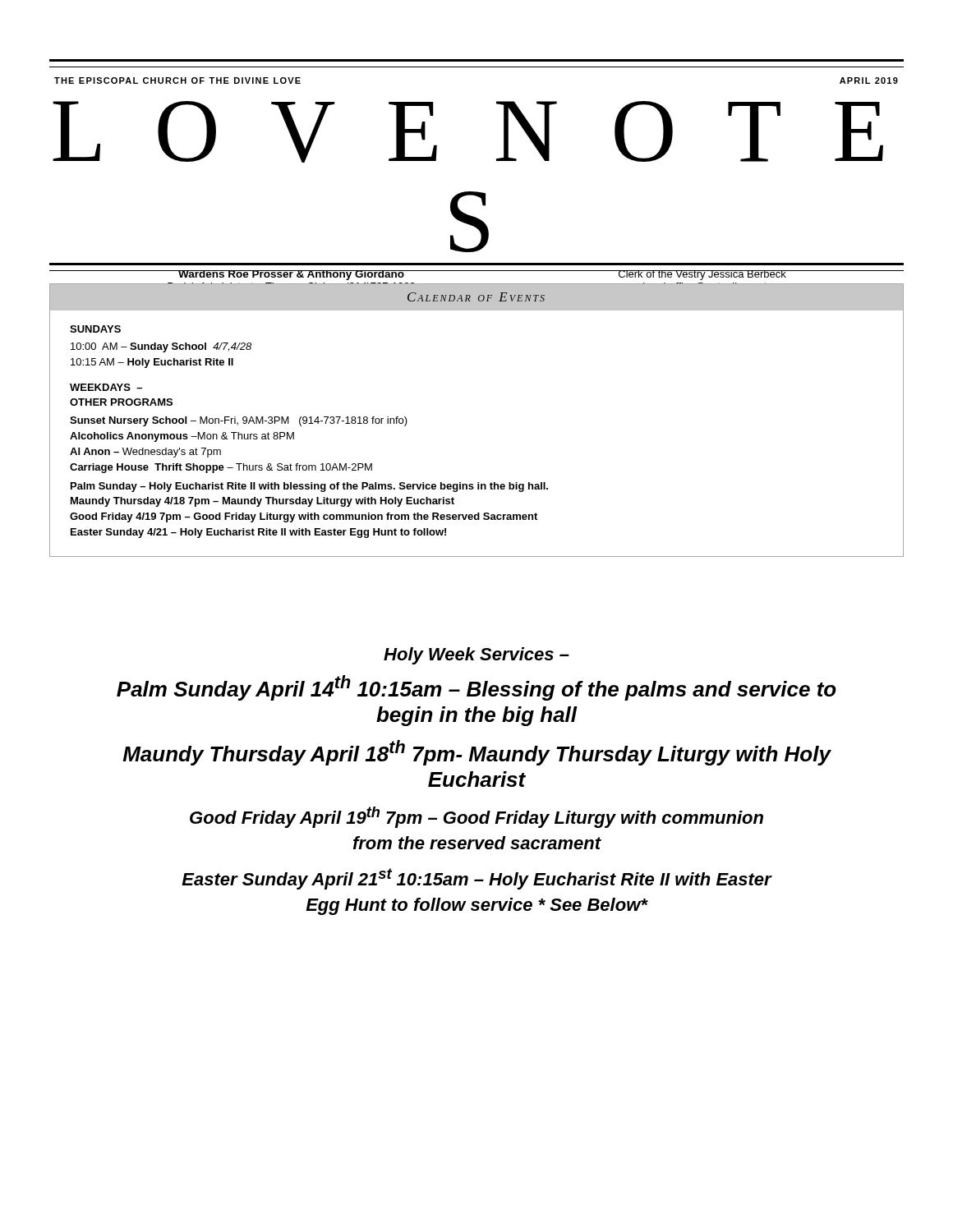953x1232 pixels.
Task: Find "Calendar of Events" on this page
Action: [476, 297]
